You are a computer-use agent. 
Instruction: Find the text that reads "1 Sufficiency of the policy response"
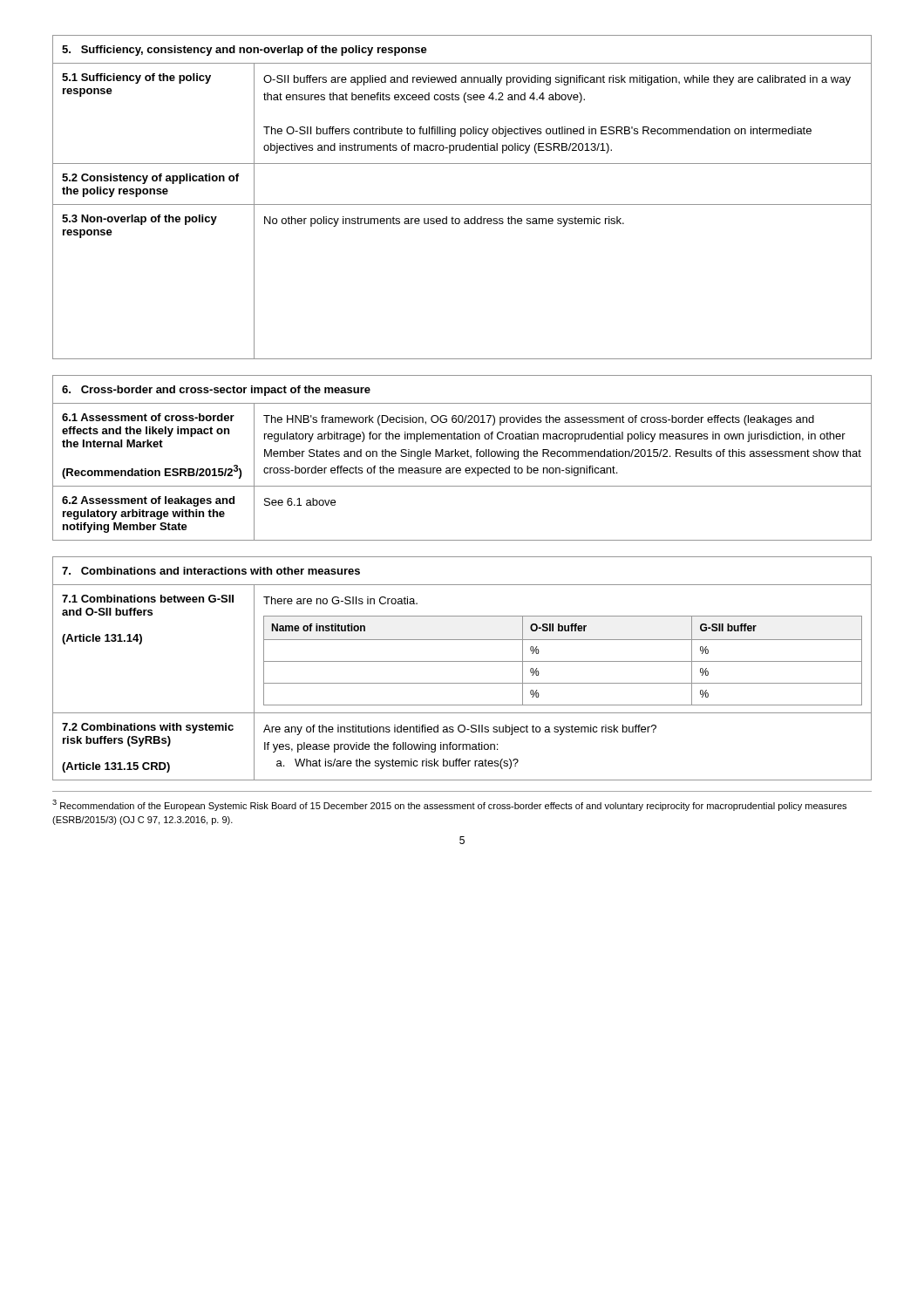click(x=137, y=84)
